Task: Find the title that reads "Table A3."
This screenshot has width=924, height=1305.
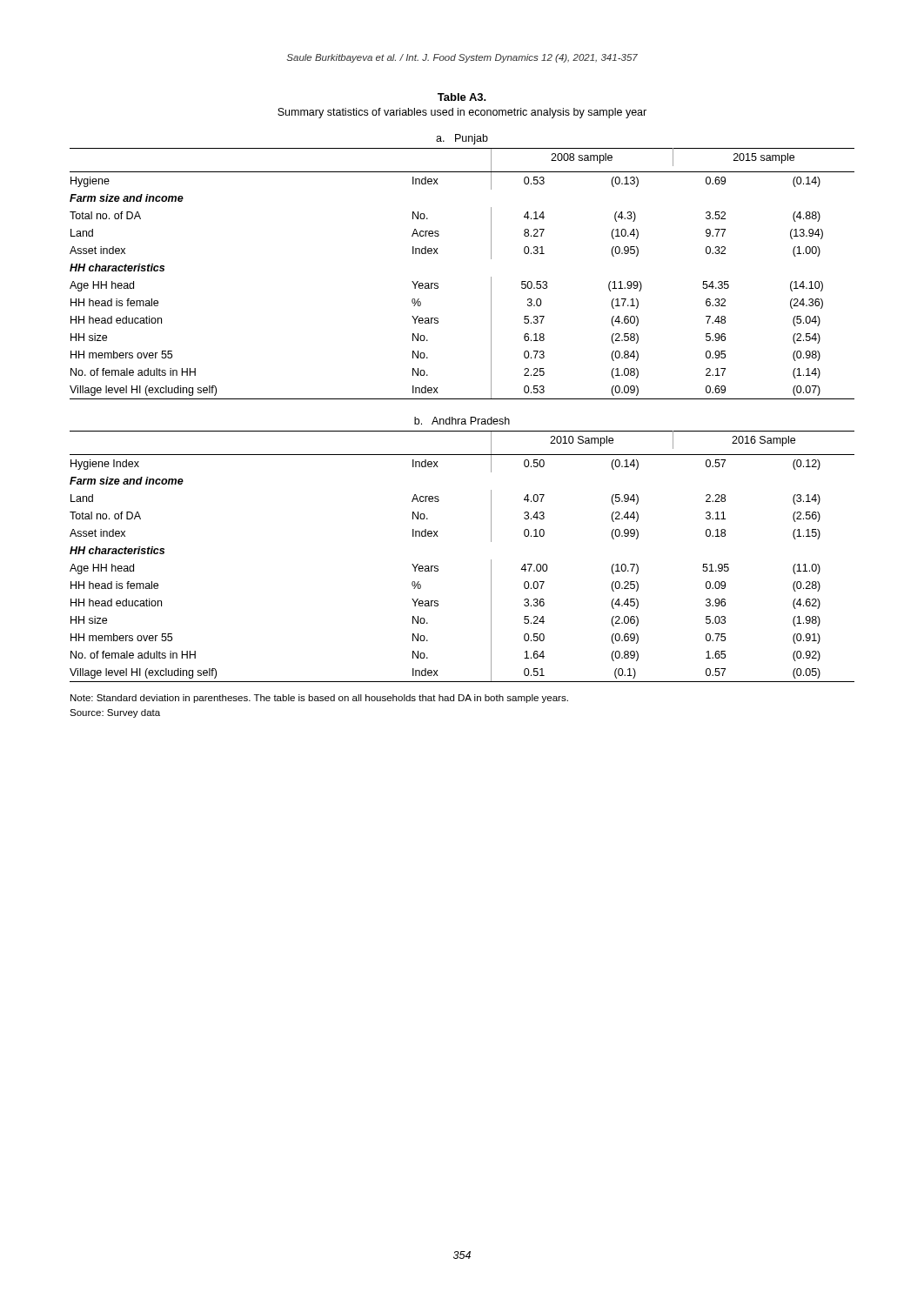Action: click(x=462, y=97)
